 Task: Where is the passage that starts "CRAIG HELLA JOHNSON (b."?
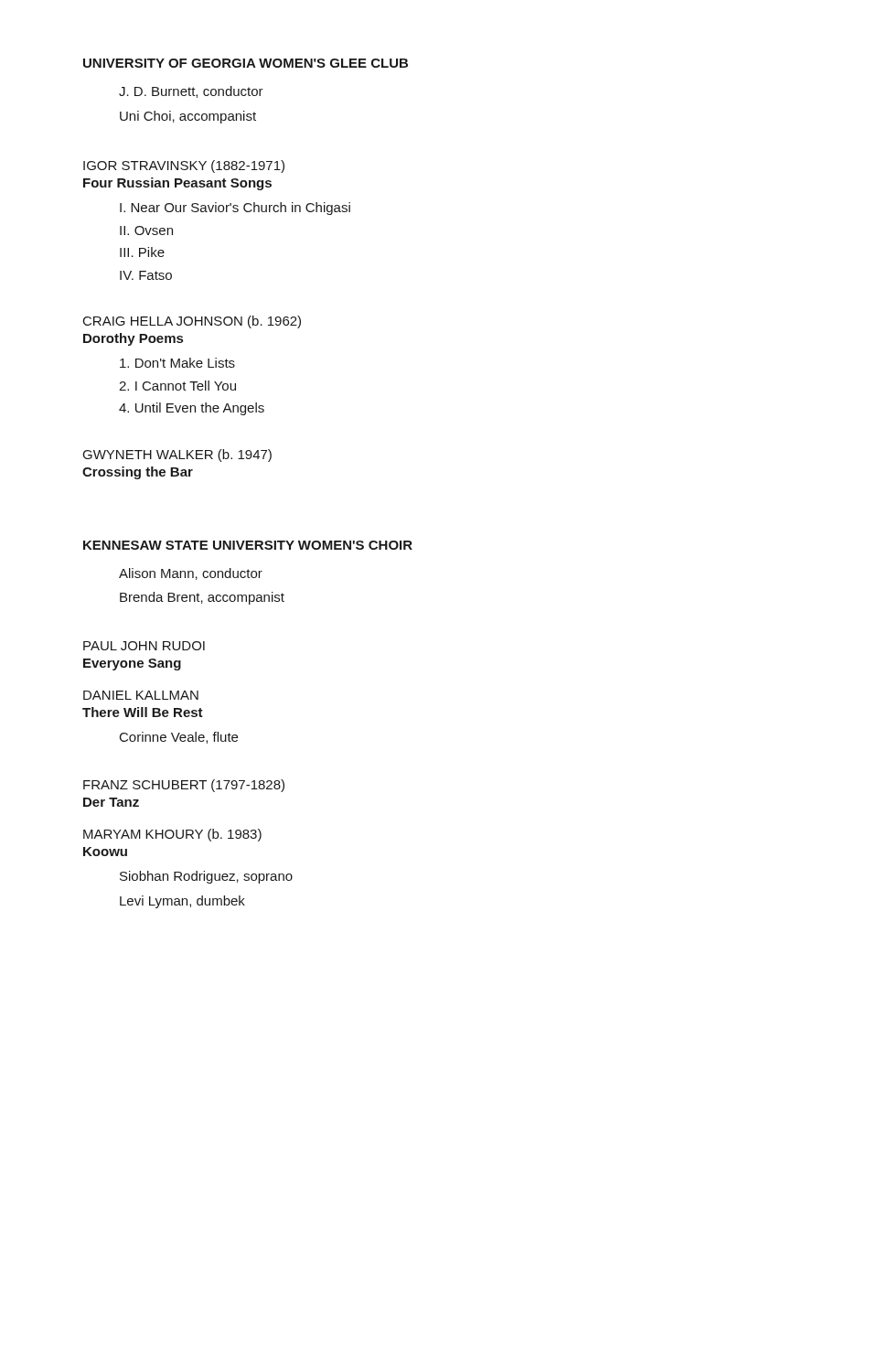[192, 321]
